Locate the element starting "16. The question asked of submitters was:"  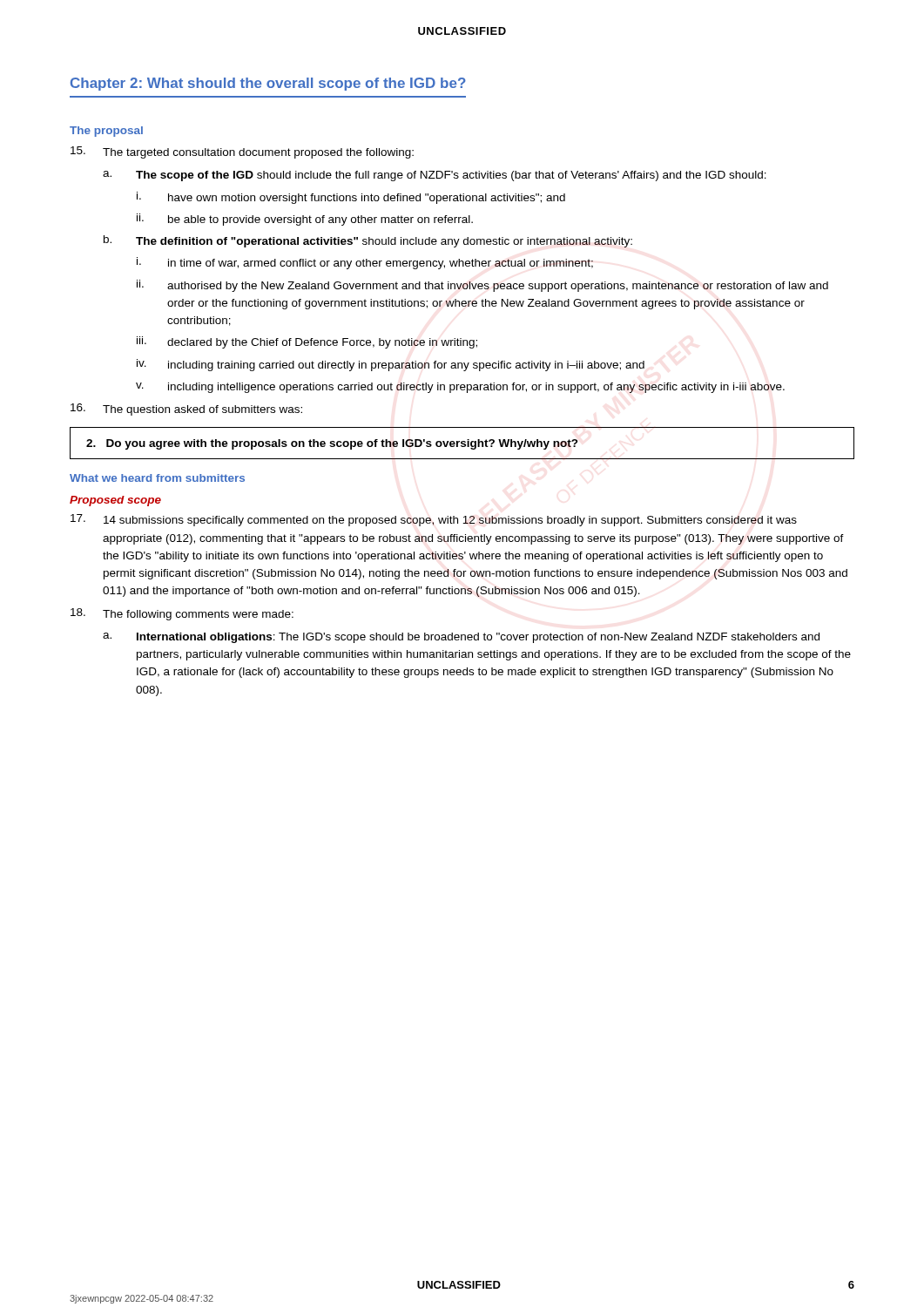[186, 410]
